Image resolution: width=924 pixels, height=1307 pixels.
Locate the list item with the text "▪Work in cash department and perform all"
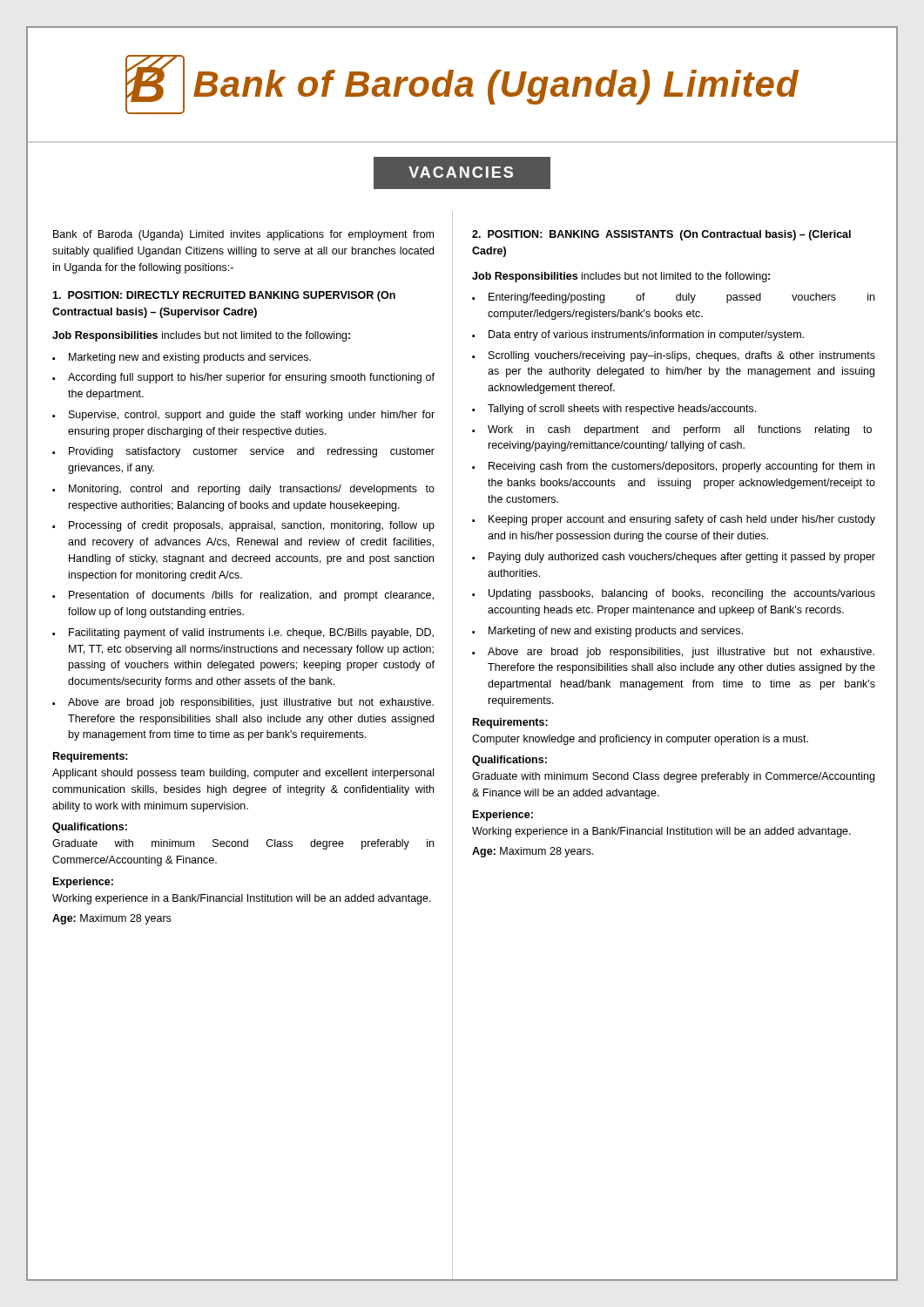[674, 438]
